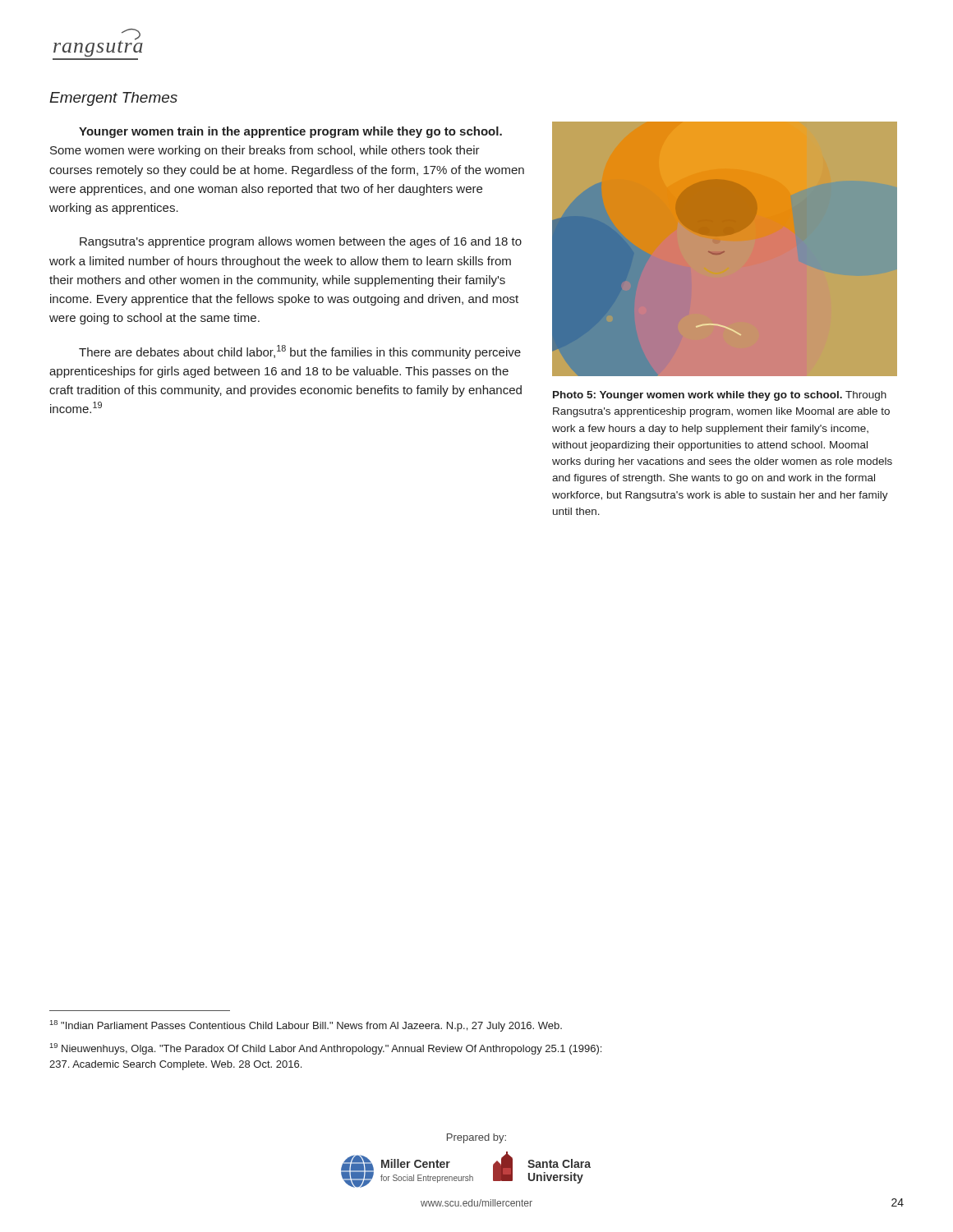The image size is (953, 1232).
Task: Click on the text block starting "There are debates about child labor,18"
Action: point(288,380)
